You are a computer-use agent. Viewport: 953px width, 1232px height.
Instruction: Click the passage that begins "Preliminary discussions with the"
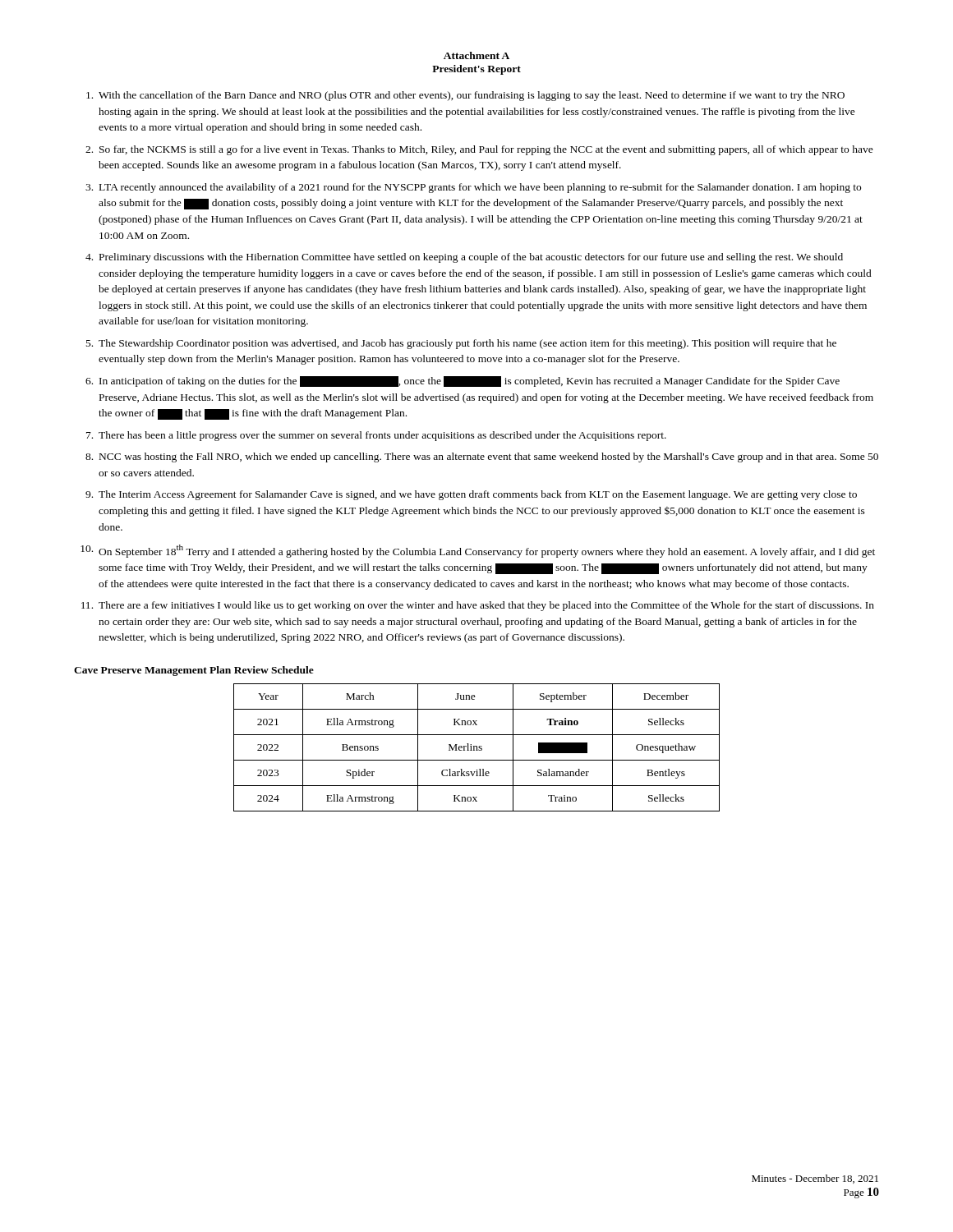pos(489,289)
